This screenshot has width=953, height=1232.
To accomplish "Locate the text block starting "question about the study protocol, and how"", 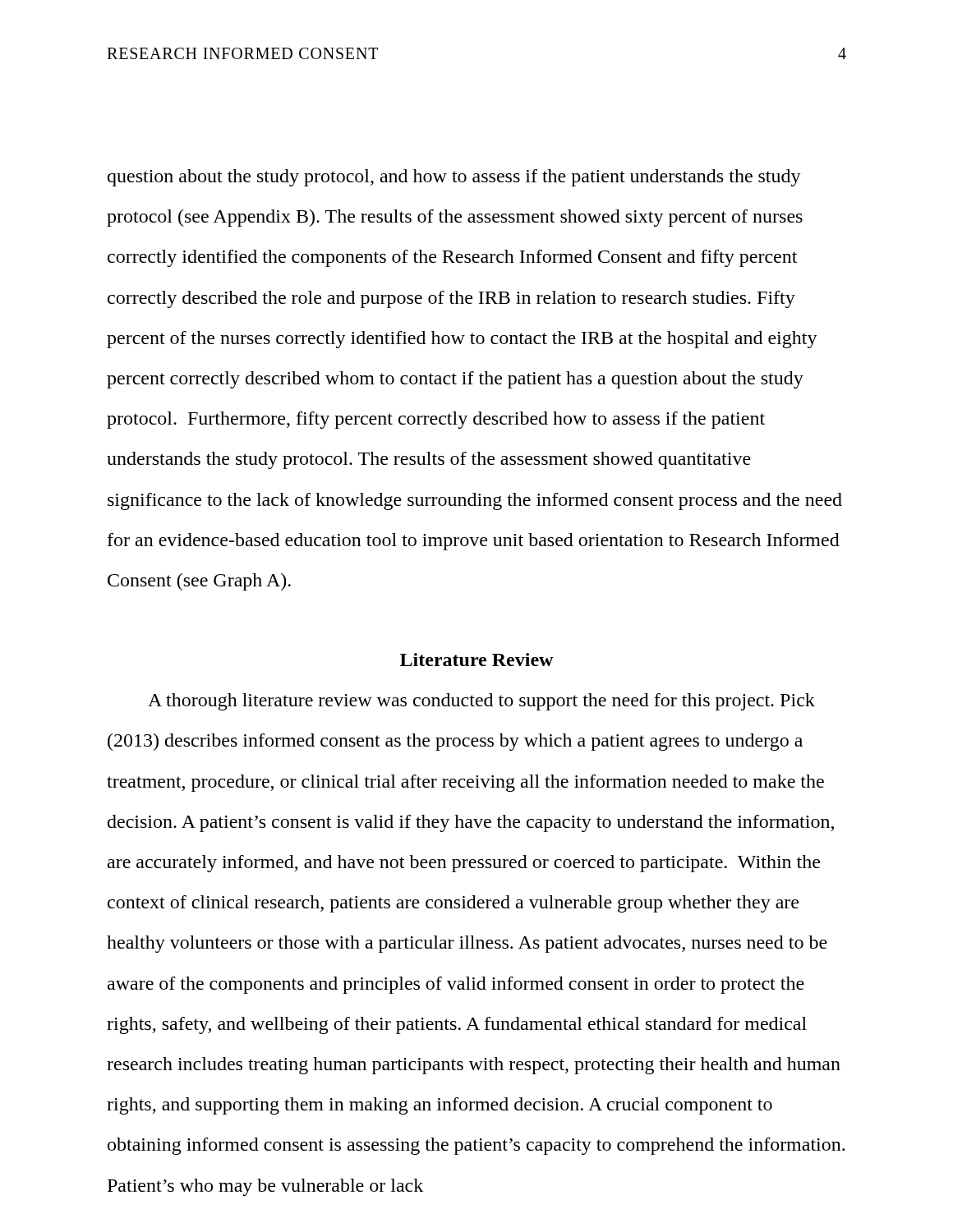I will (474, 378).
